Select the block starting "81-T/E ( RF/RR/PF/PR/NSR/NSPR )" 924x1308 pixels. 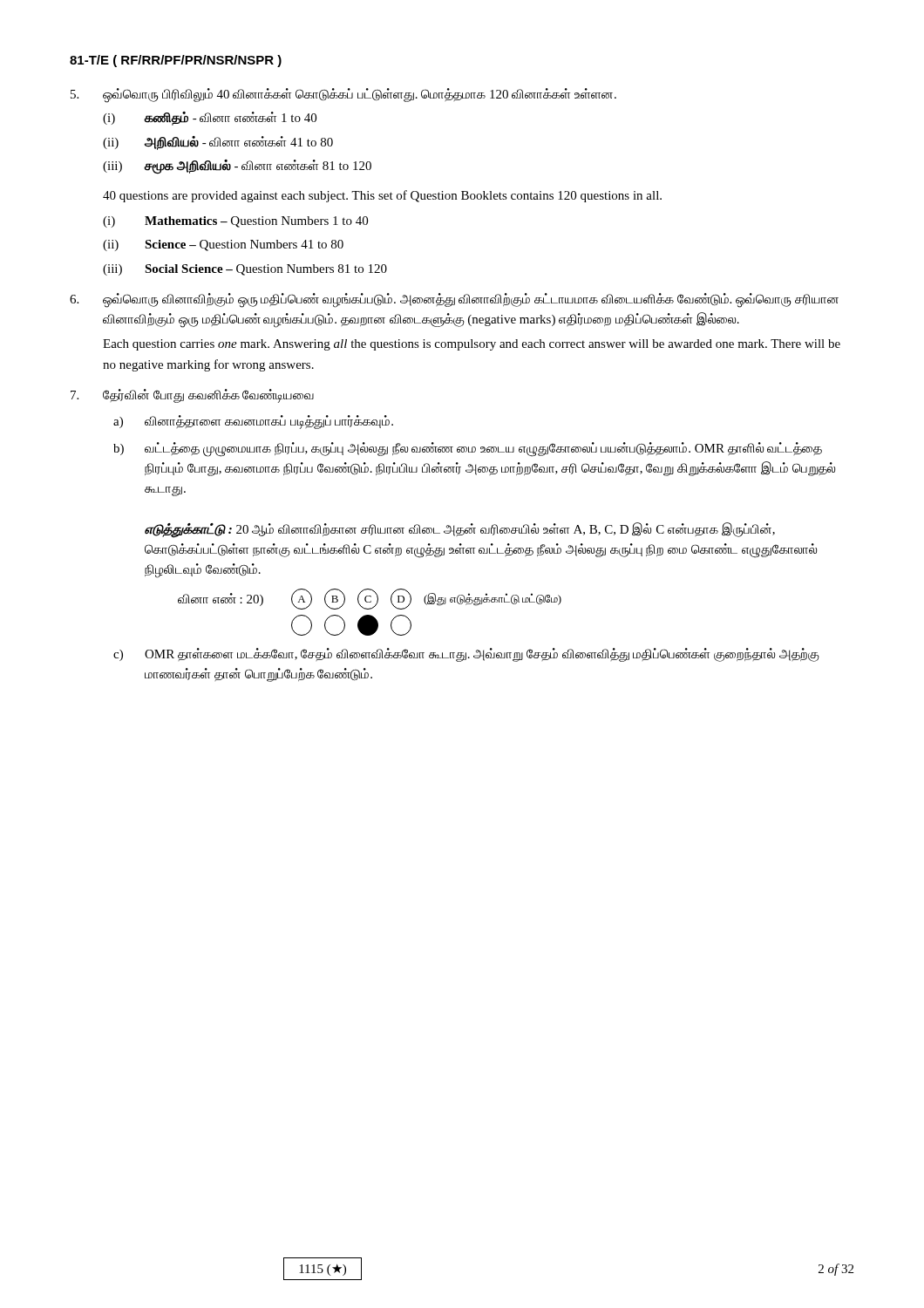tap(176, 60)
